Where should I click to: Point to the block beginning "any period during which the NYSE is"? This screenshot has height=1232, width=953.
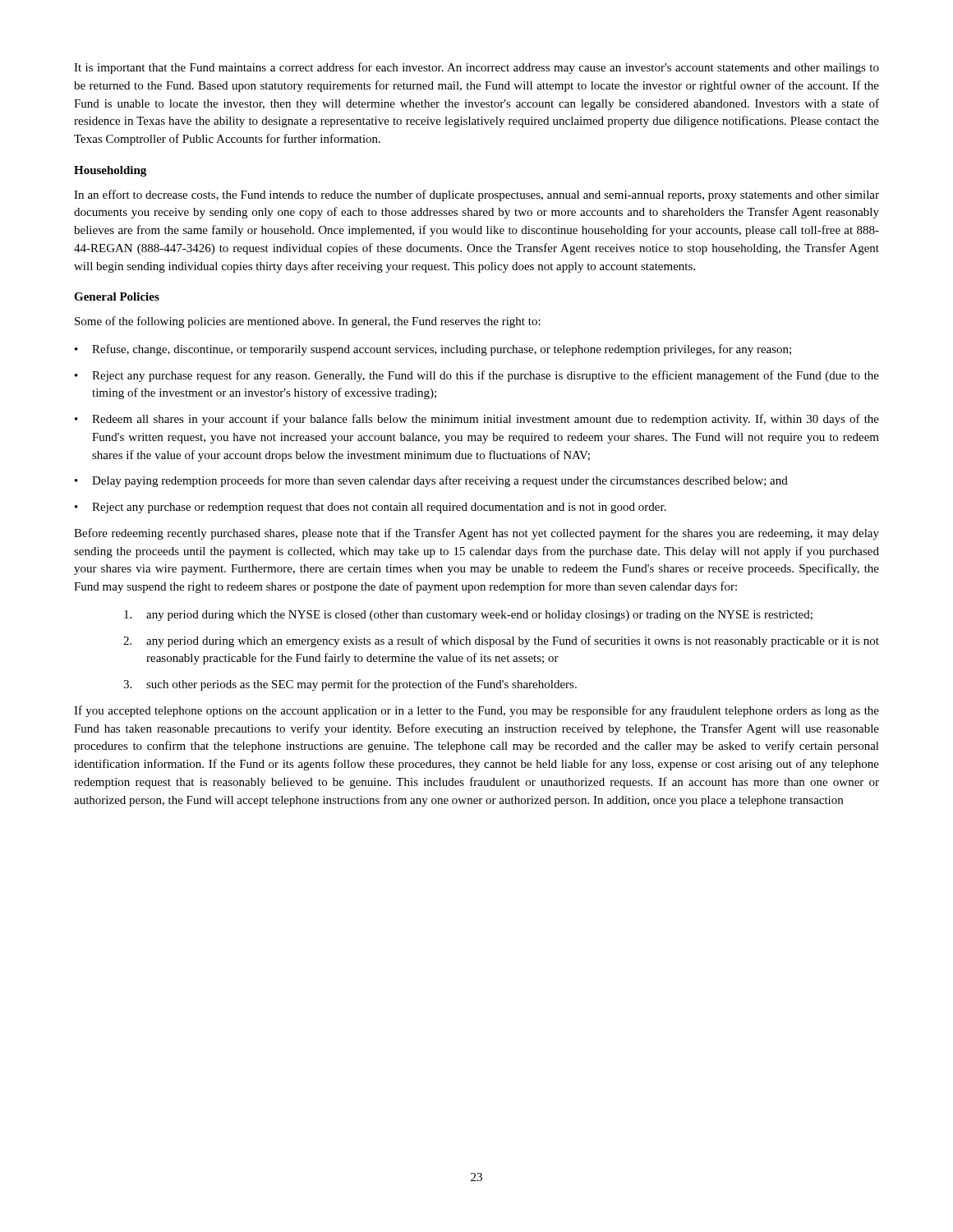[501, 615]
